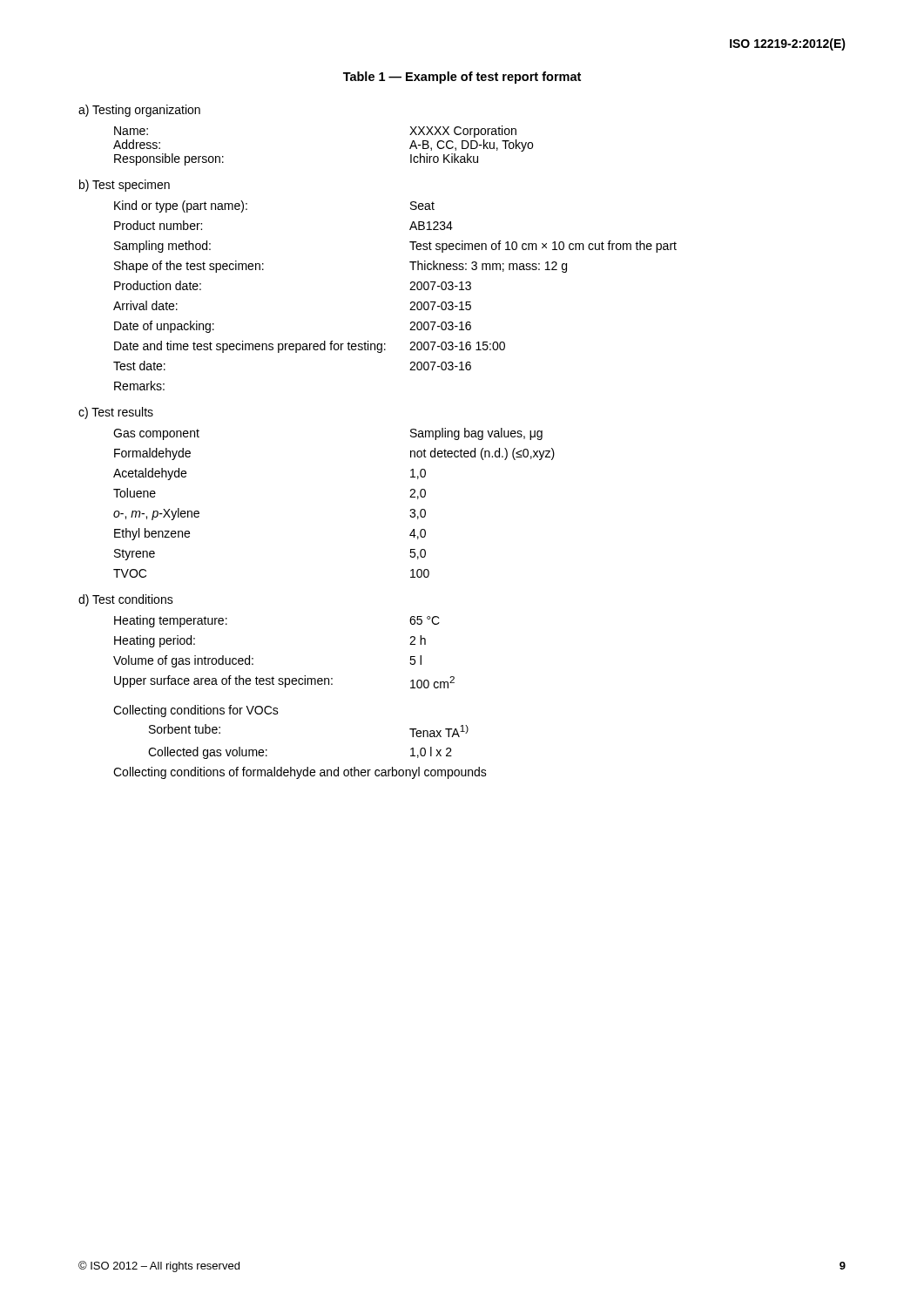Find the element starting "Name:Address:Responsible person: XXXXX CorporationA-B,"

[479, 145]
